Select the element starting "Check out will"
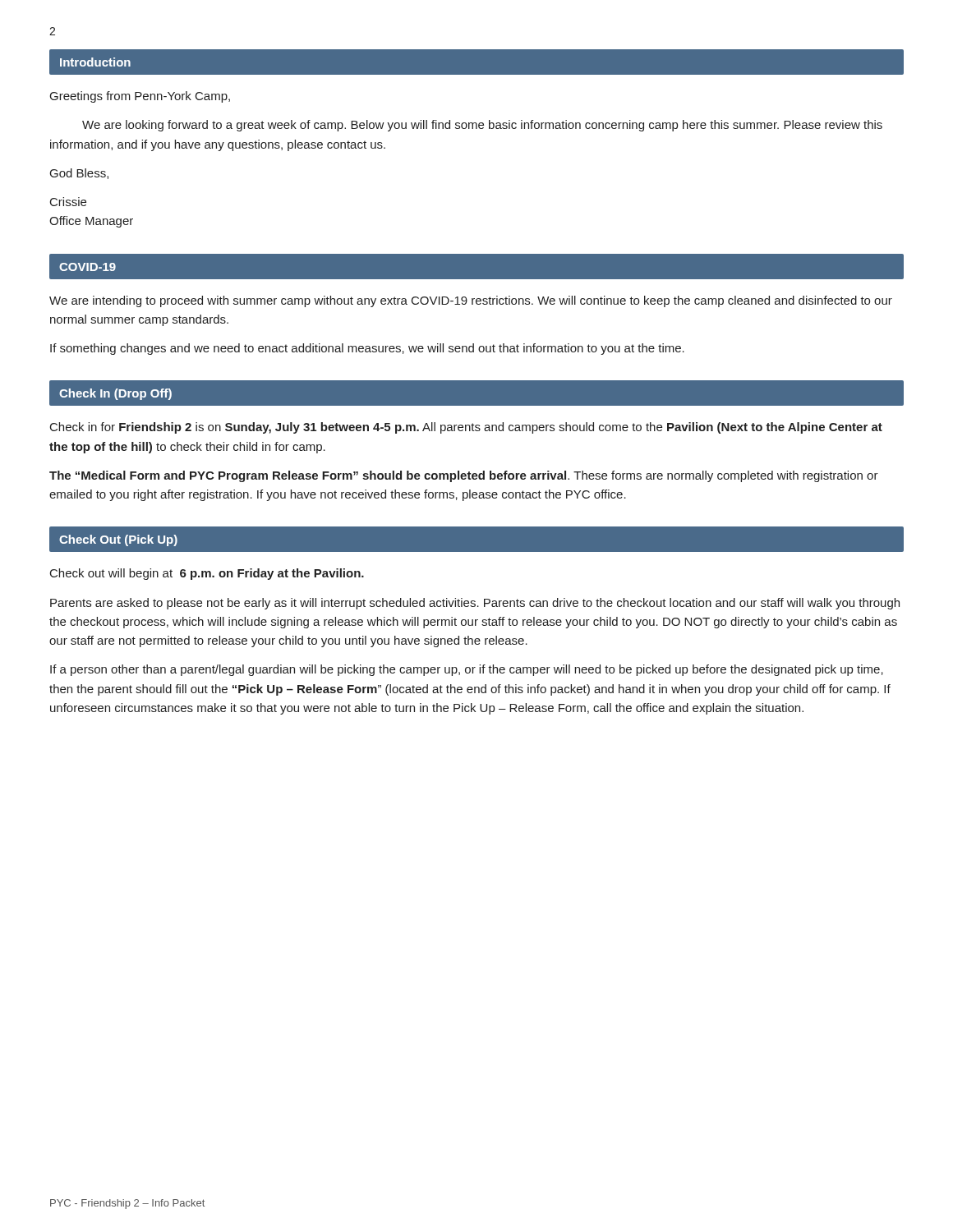Viewport: 953px width, 1232px height. click(x=207, y=573)
